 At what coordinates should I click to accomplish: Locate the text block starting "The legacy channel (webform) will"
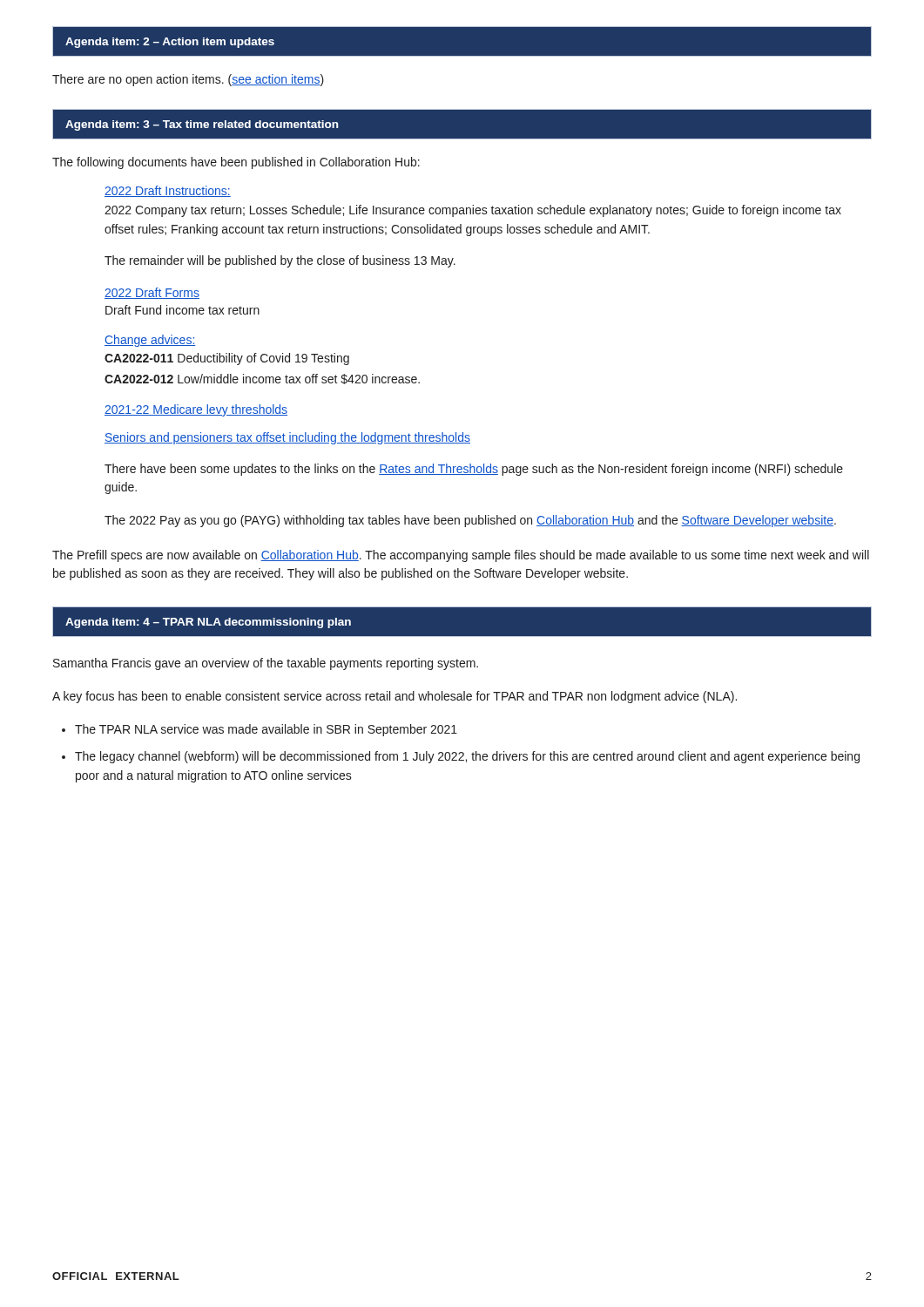[468, 766]
